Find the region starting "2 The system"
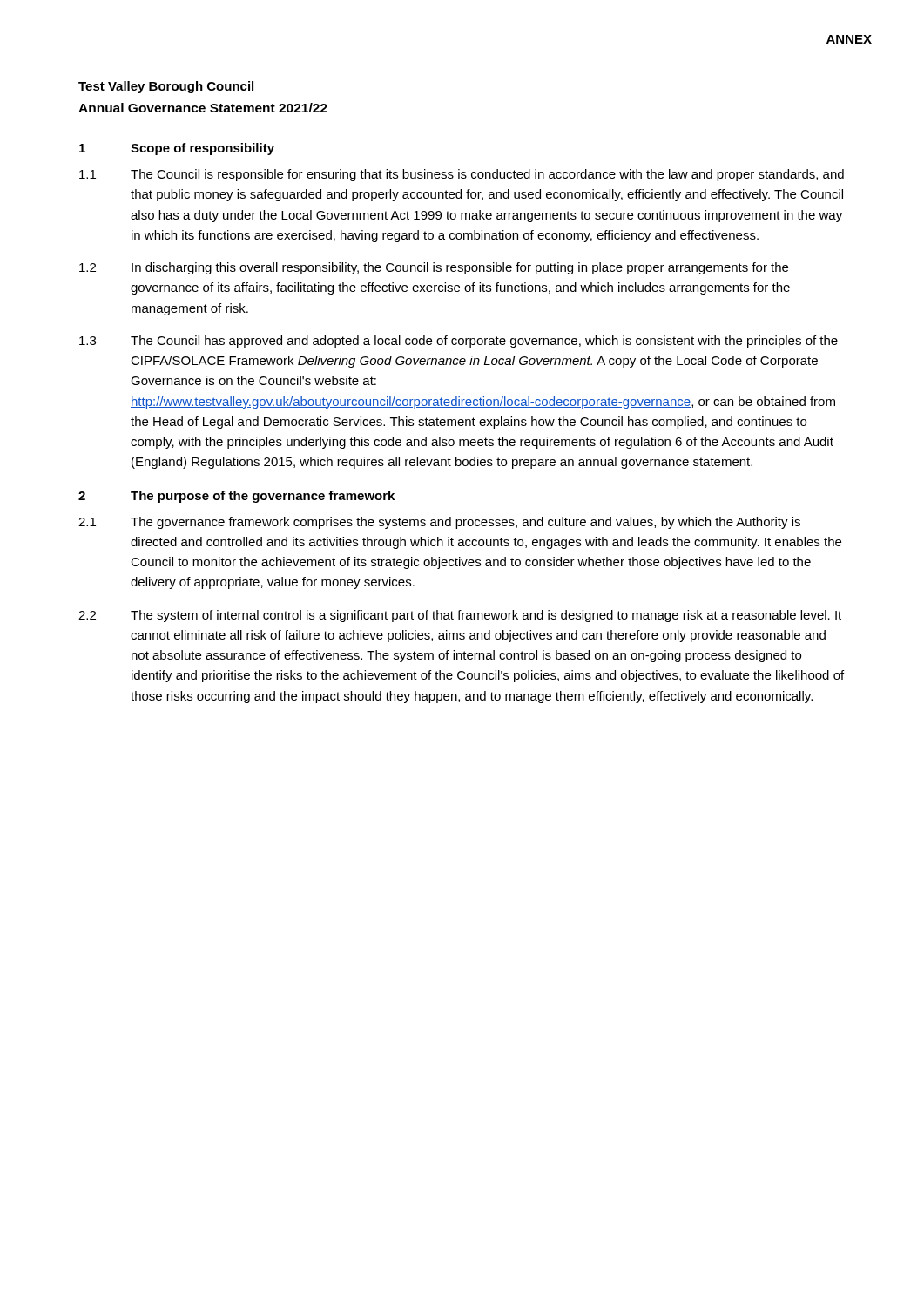 pyautogui.click(x=462, y=655)
